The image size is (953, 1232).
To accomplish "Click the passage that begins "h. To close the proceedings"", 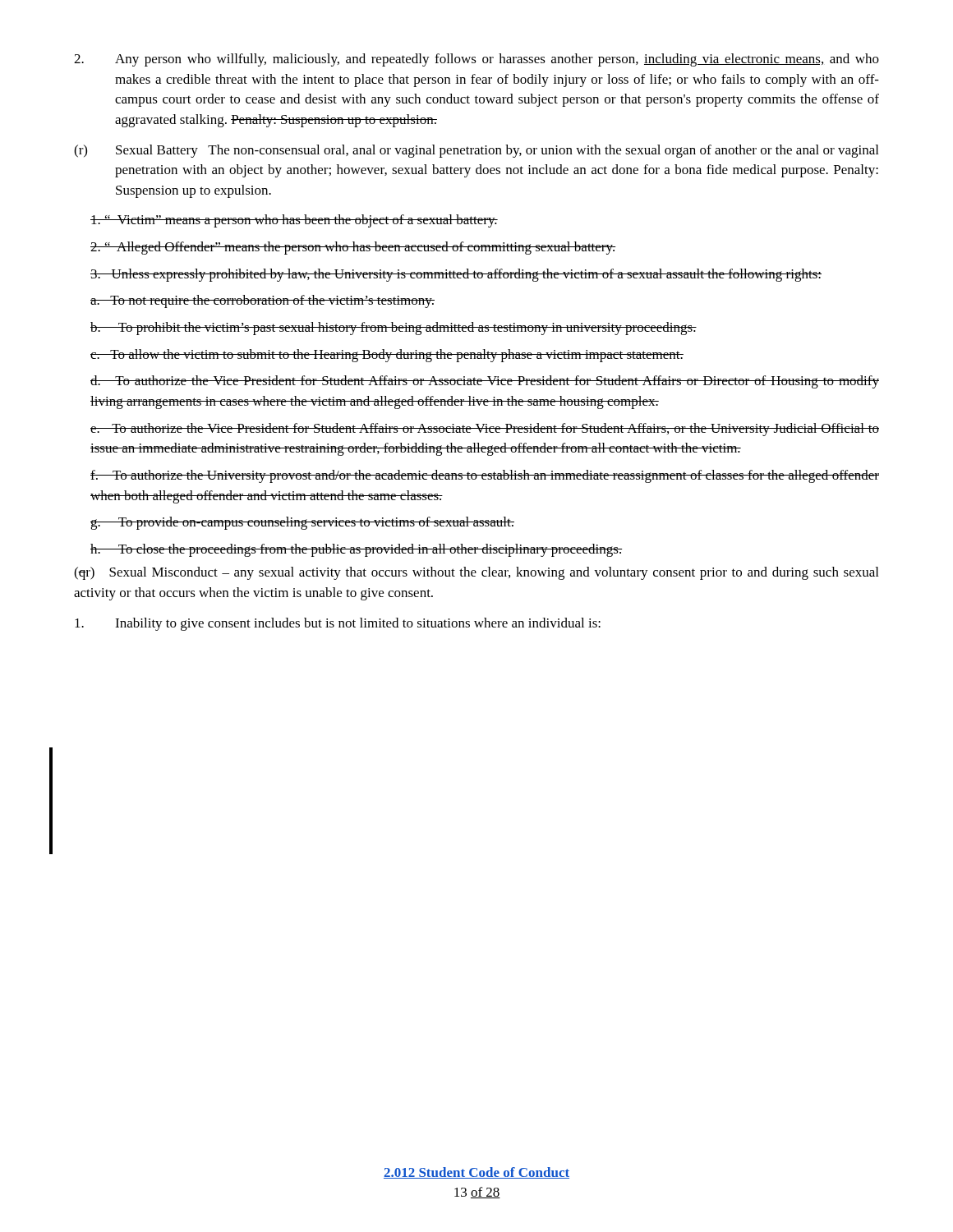I will click(x=356, y=549).
